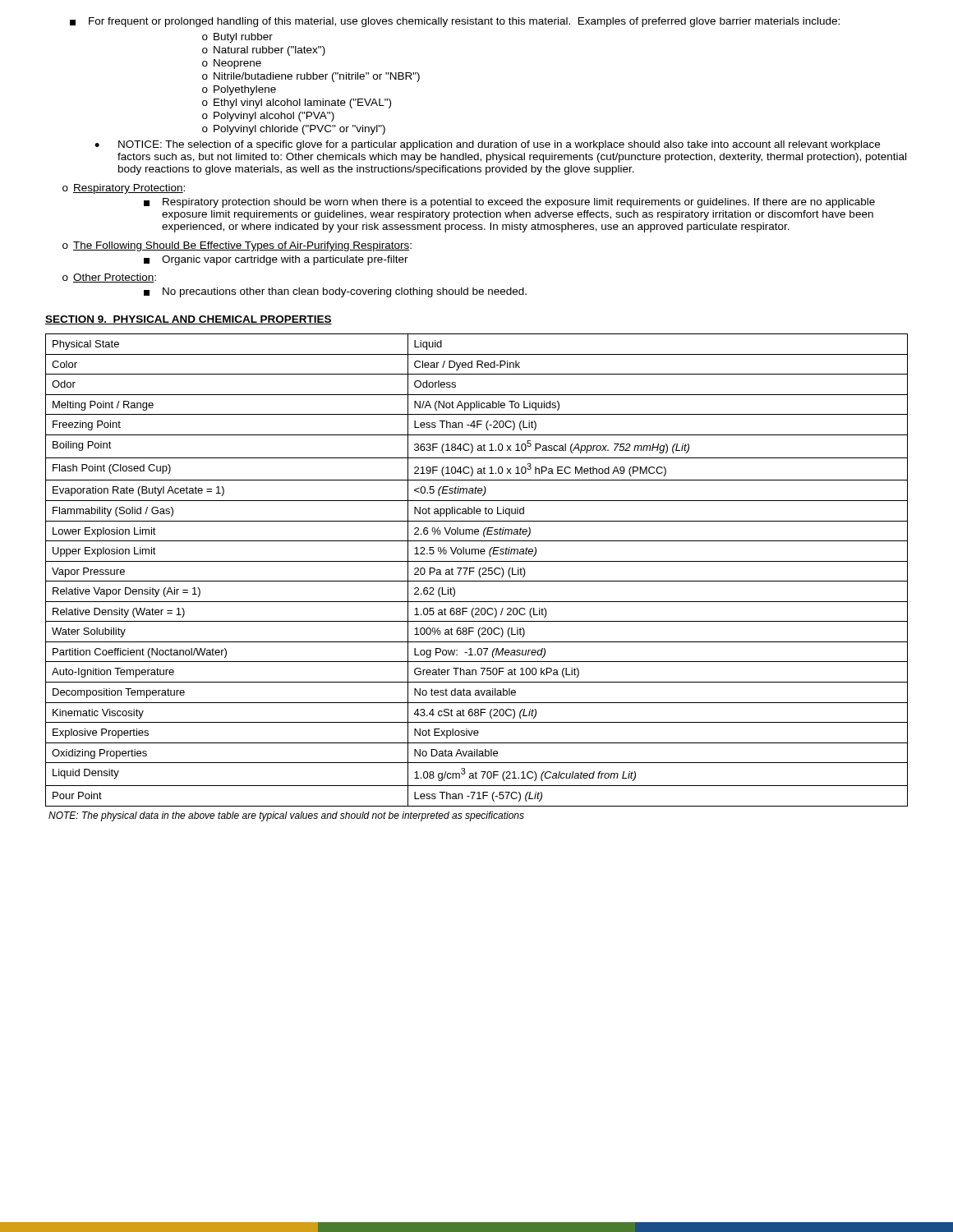Locate the text block starting "o Natural rubber ("latex")"
Image resolution: width=953 pixels, height=1232 pixels.
[264, 51]
